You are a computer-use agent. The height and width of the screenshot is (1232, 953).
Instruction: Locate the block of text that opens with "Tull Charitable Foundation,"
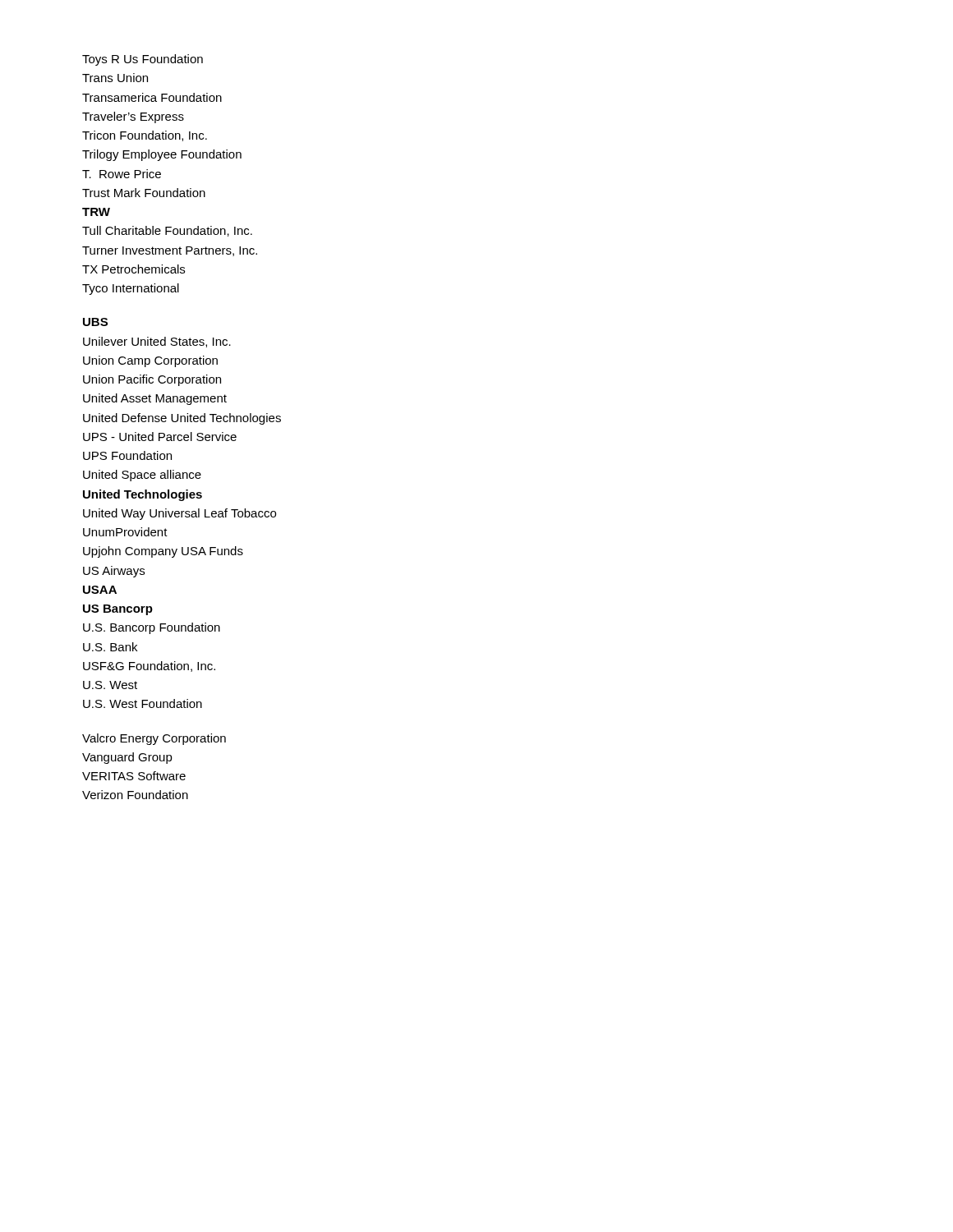(x=168, y=231)
